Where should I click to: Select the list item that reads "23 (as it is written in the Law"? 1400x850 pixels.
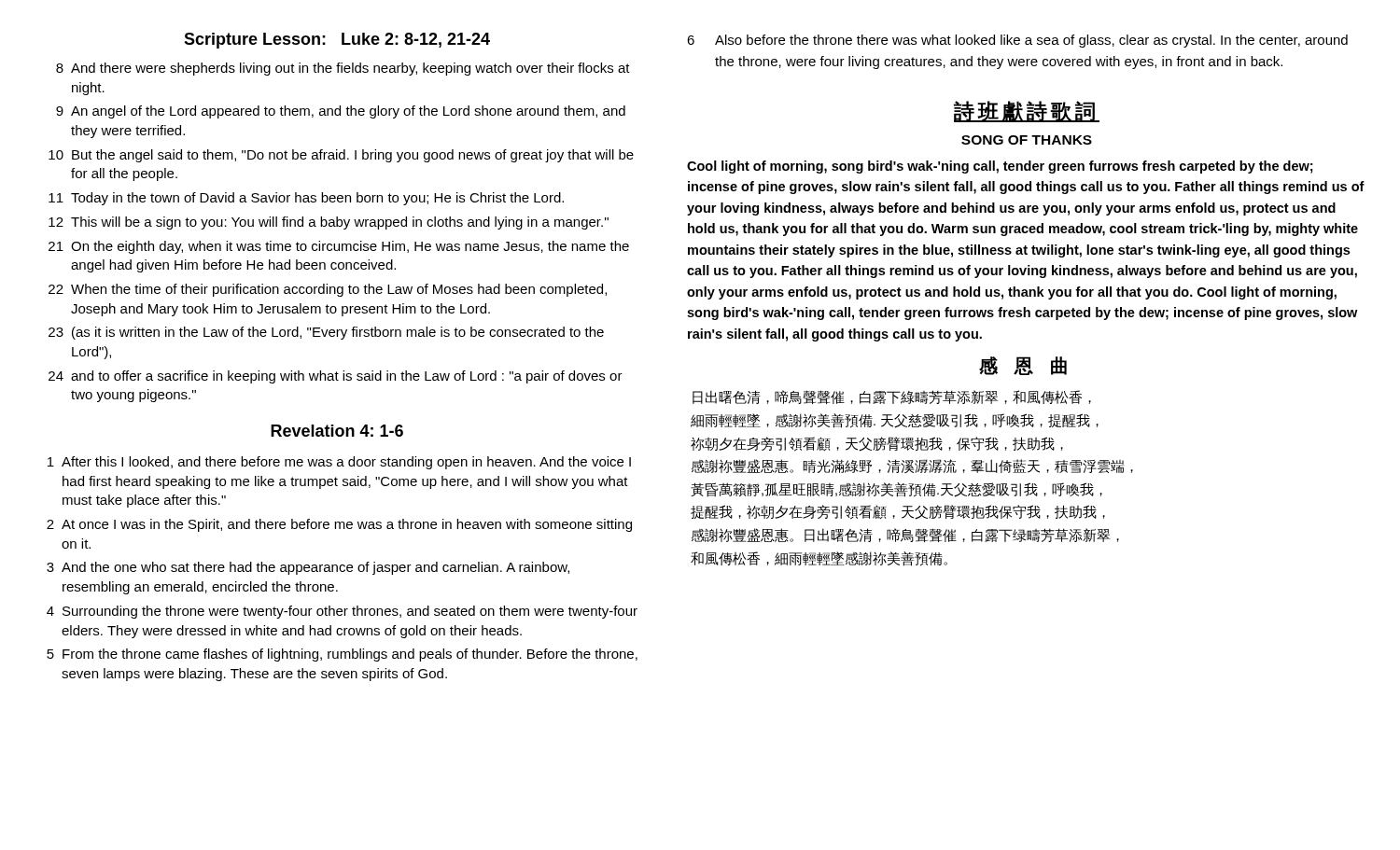pyautogui.click(x=337, y=342)
